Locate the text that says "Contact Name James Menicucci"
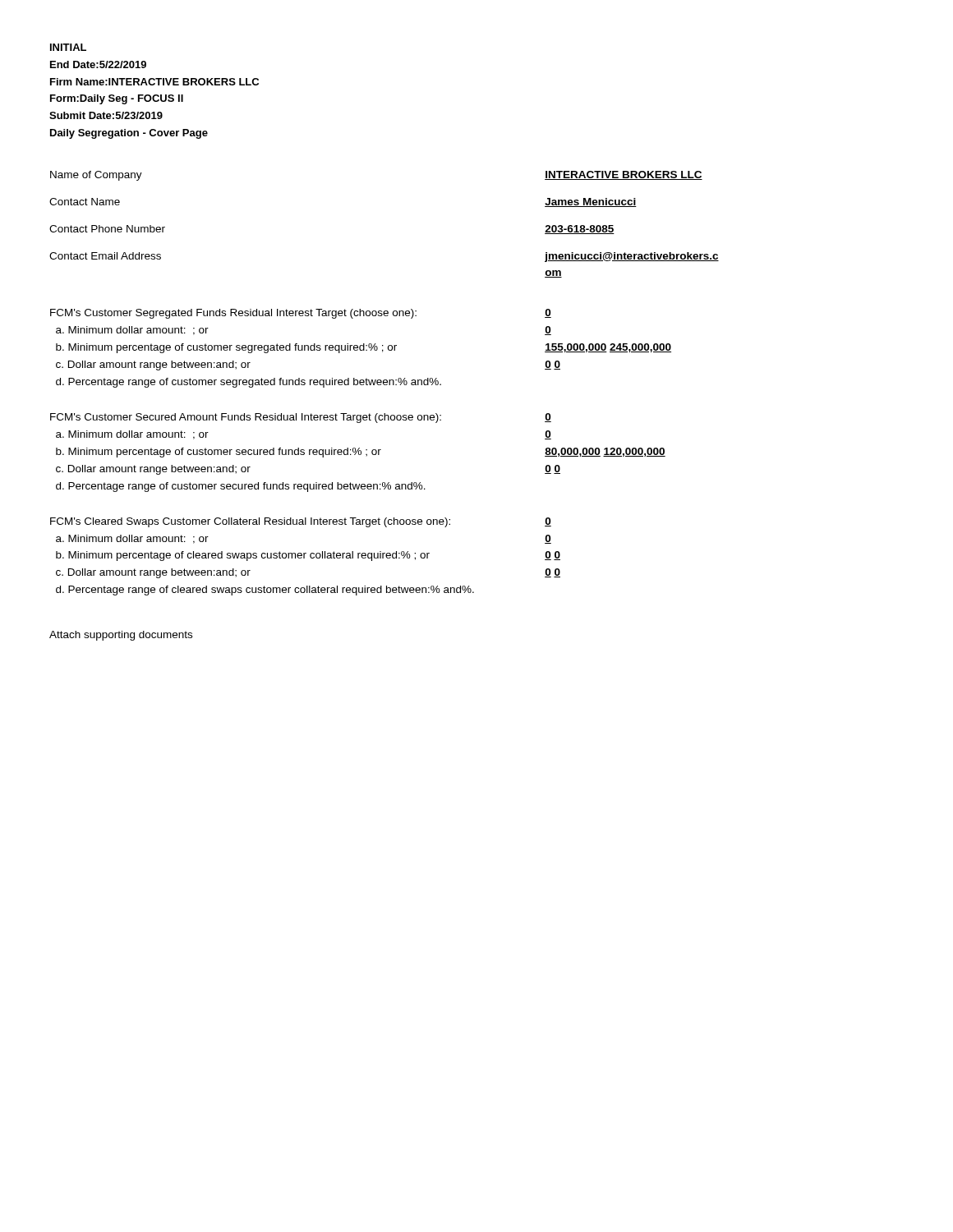 tap(86, 202)
